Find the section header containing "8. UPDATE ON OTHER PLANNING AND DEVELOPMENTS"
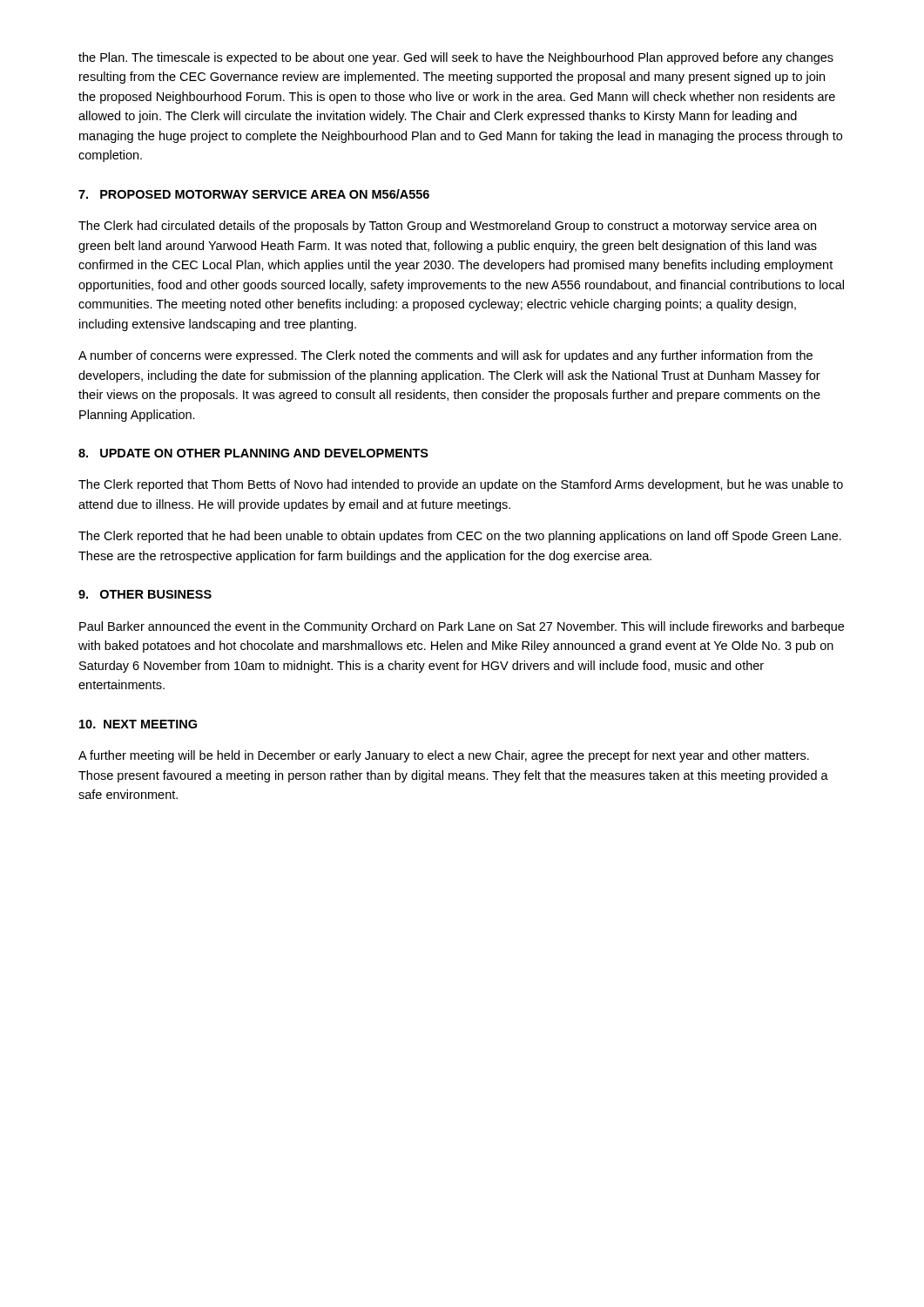Screen dimensions: 1307x924 click(253, 453)
